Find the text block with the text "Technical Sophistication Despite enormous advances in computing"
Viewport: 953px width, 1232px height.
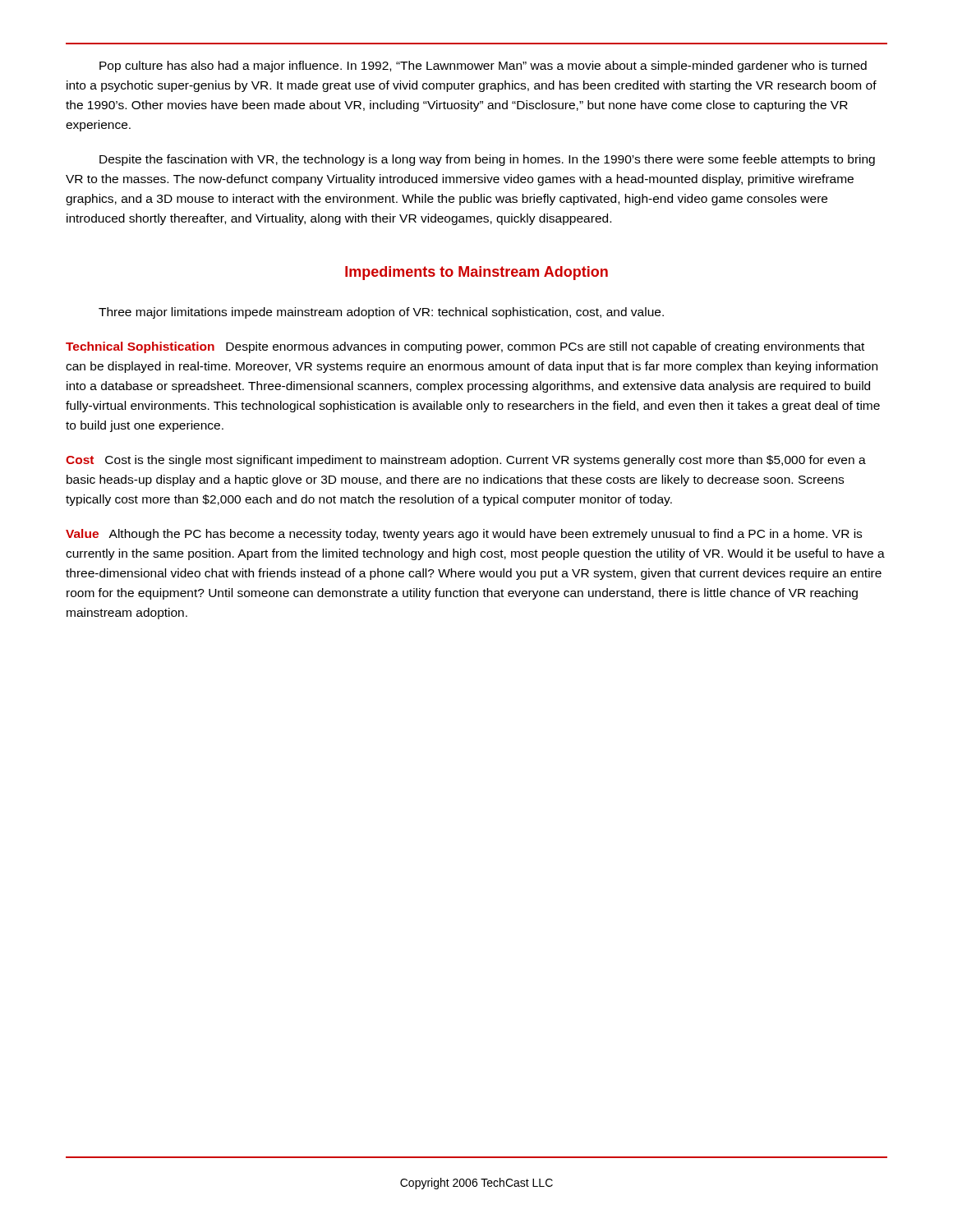click(x=476, y=386)
